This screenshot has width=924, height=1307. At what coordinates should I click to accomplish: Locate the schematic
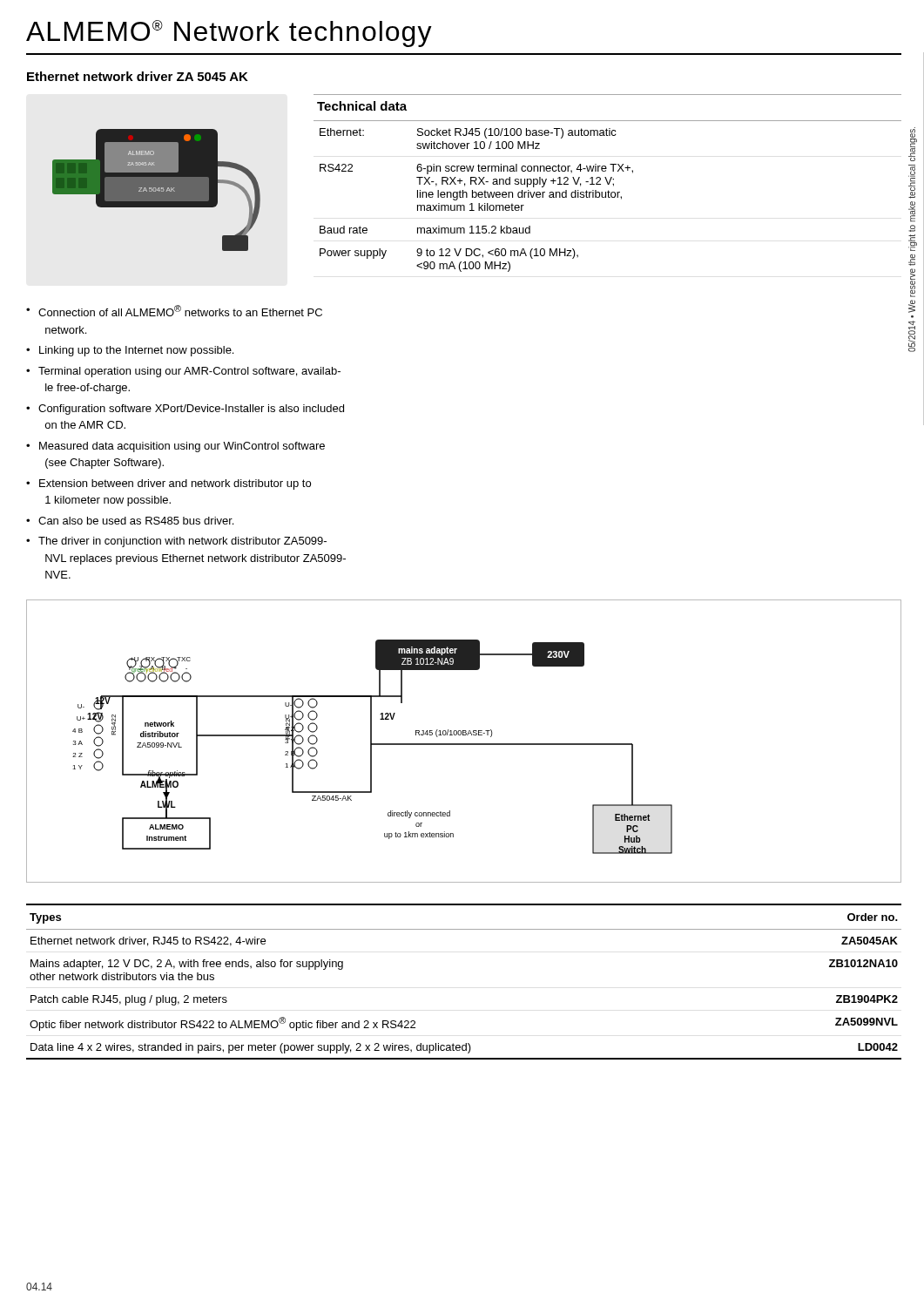[x=464, y=741]
